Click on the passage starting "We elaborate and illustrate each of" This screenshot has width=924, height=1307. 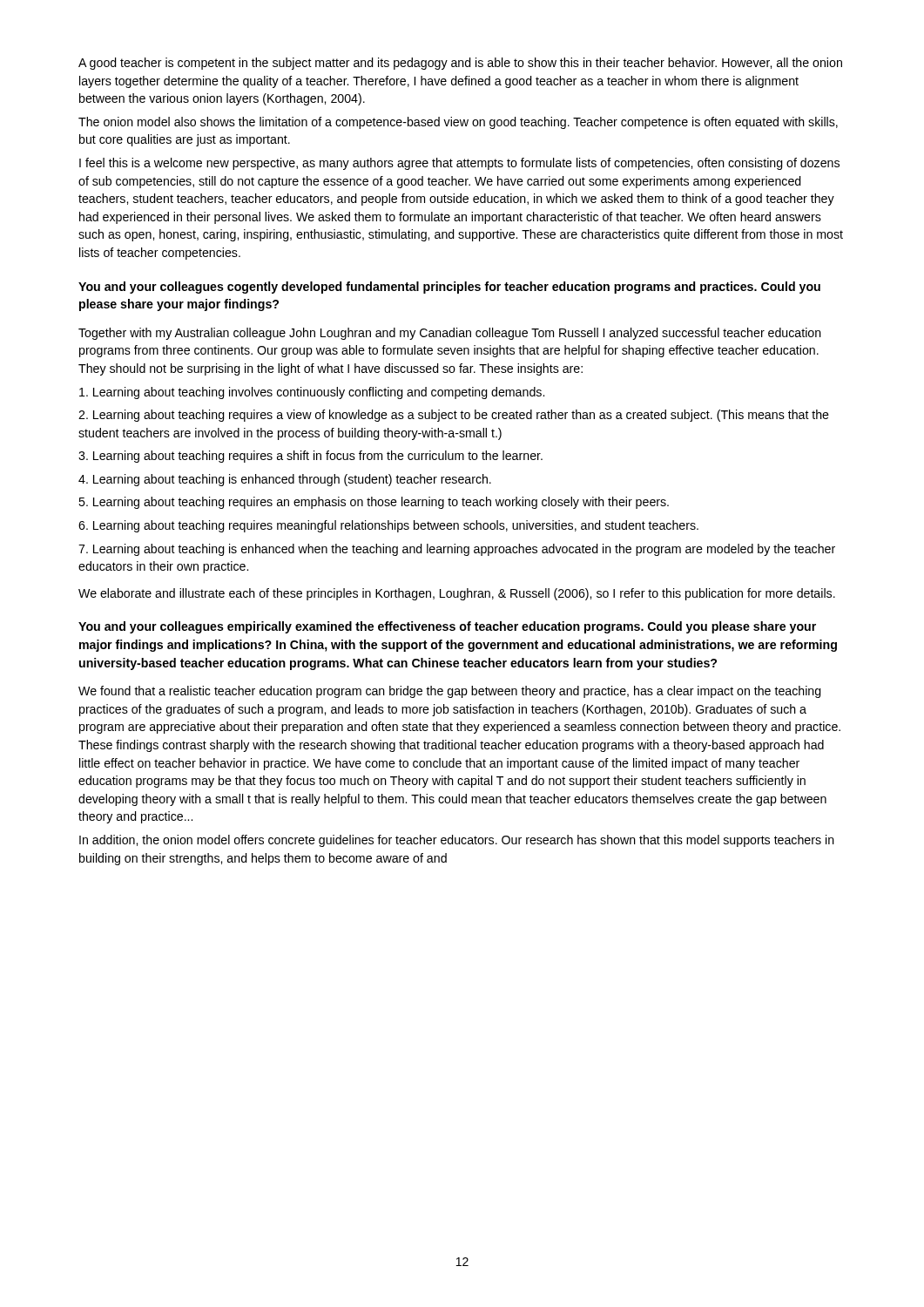pyautogui.click(x=462, y=594)
